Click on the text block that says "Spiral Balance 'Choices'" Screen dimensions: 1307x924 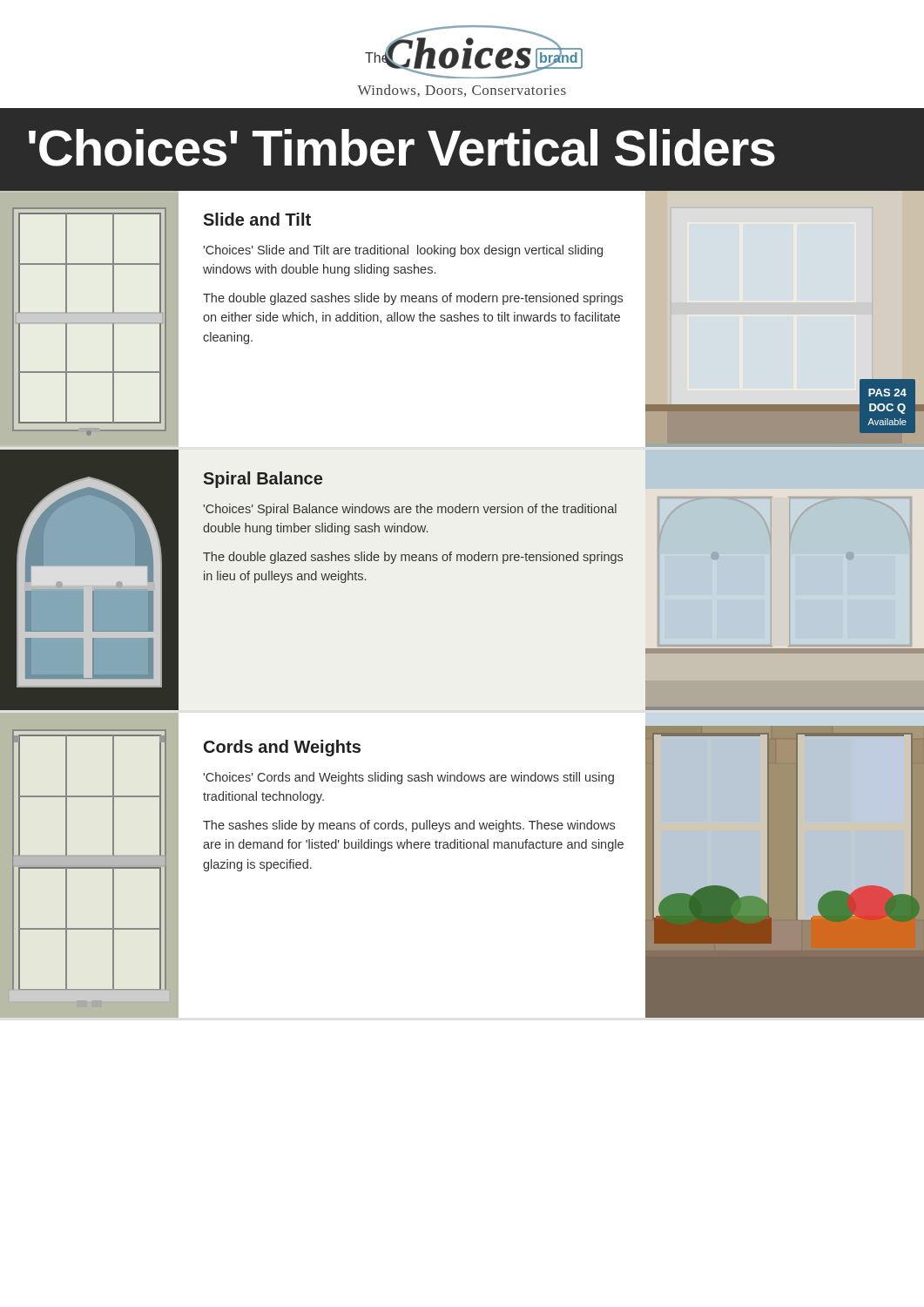tap(415, 528)
